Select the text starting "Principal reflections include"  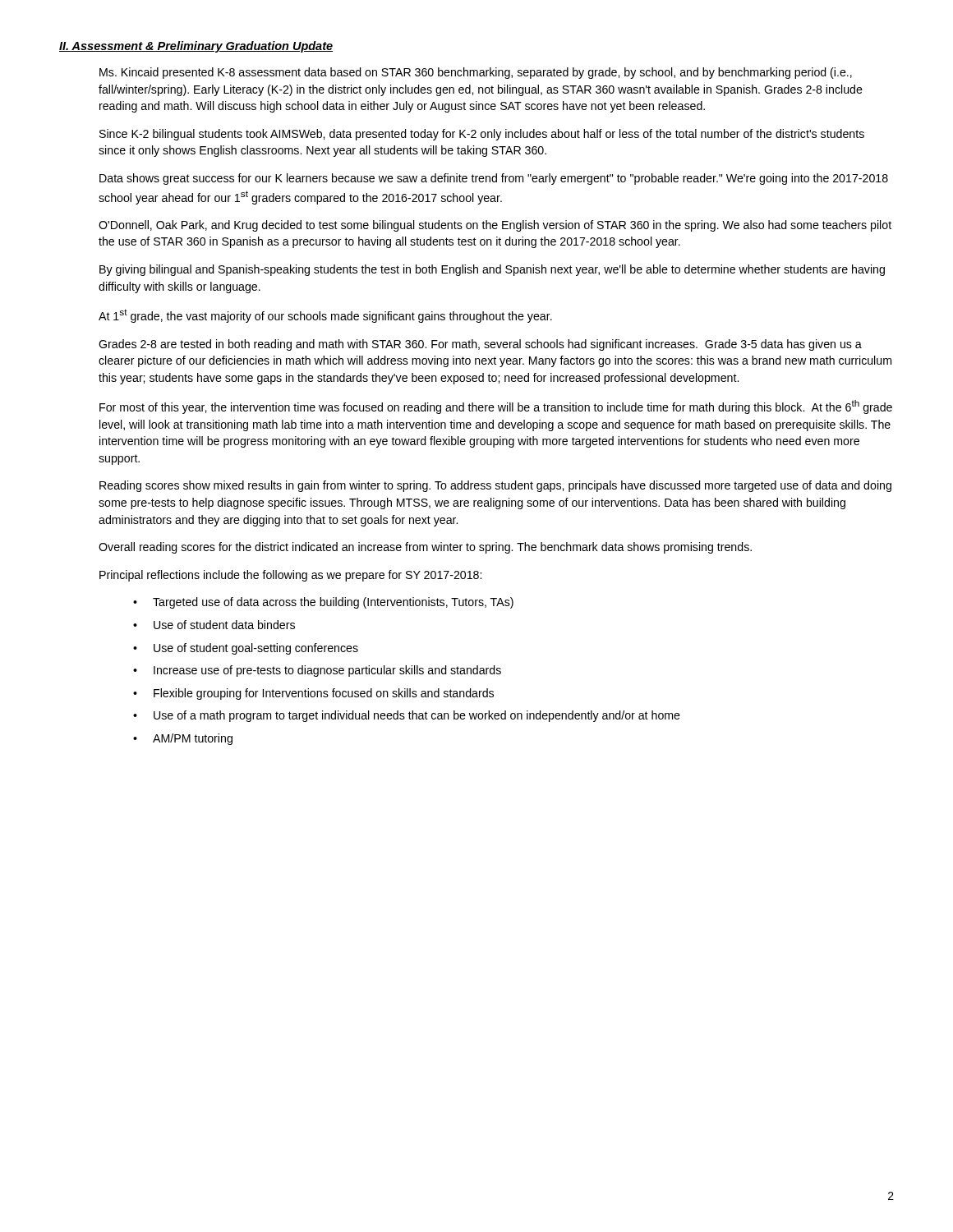(x=291, y=575)
